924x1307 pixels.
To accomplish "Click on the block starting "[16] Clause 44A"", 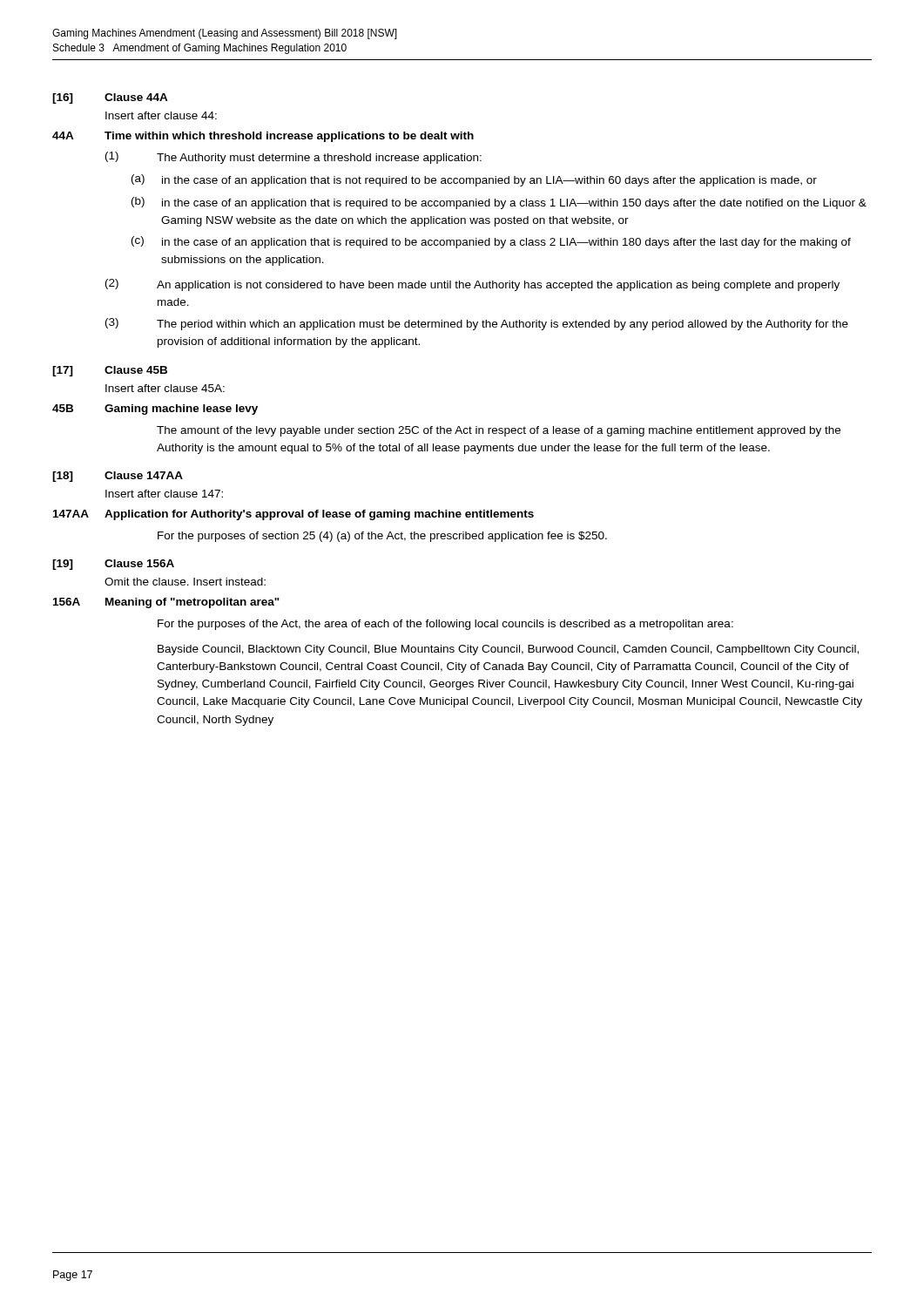I will [x=110, y=98].
